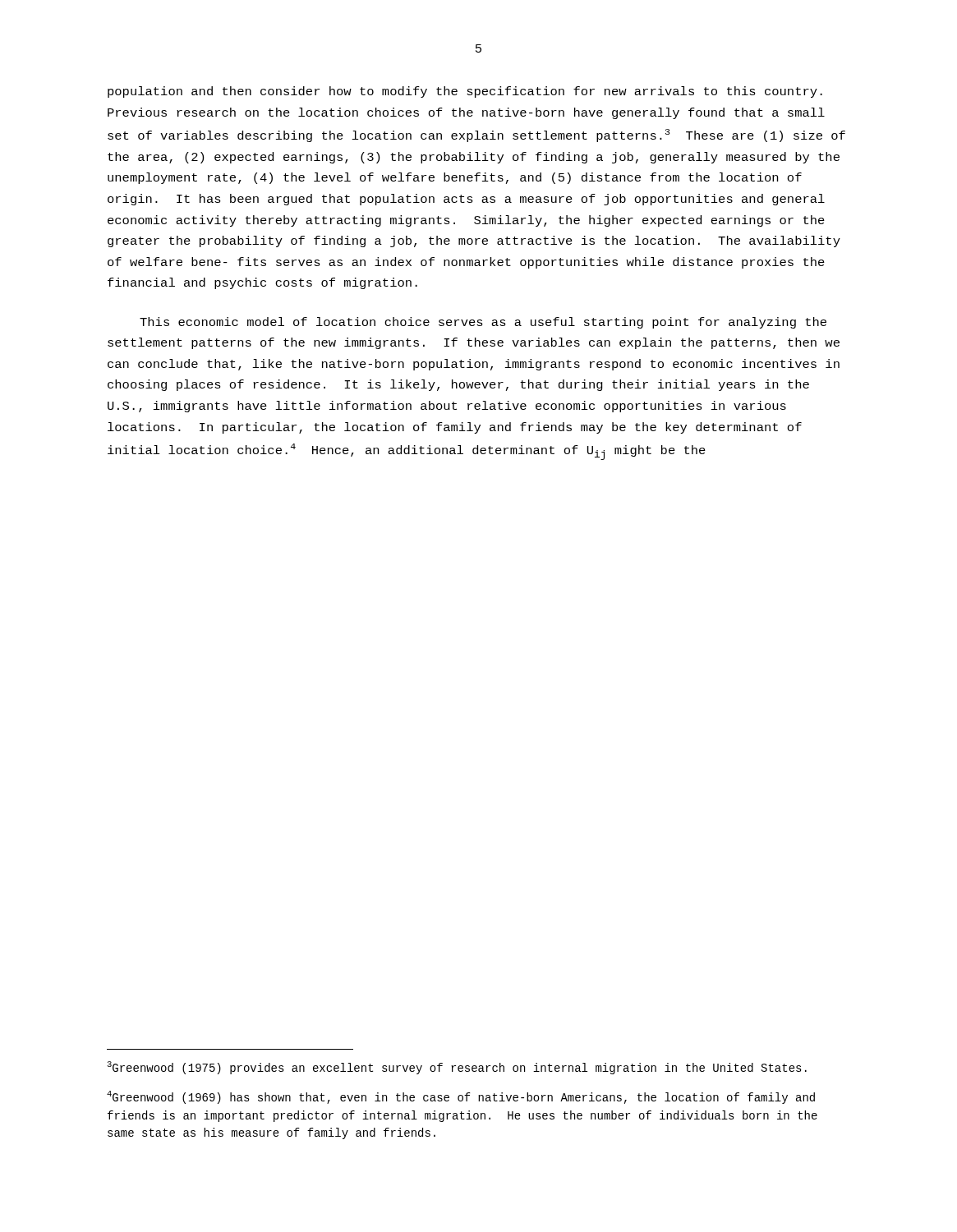Select the footnote that reads "3Greenwood (1975) provides an excellent survey"
957x1232 pixels.
click(478, 1096)
